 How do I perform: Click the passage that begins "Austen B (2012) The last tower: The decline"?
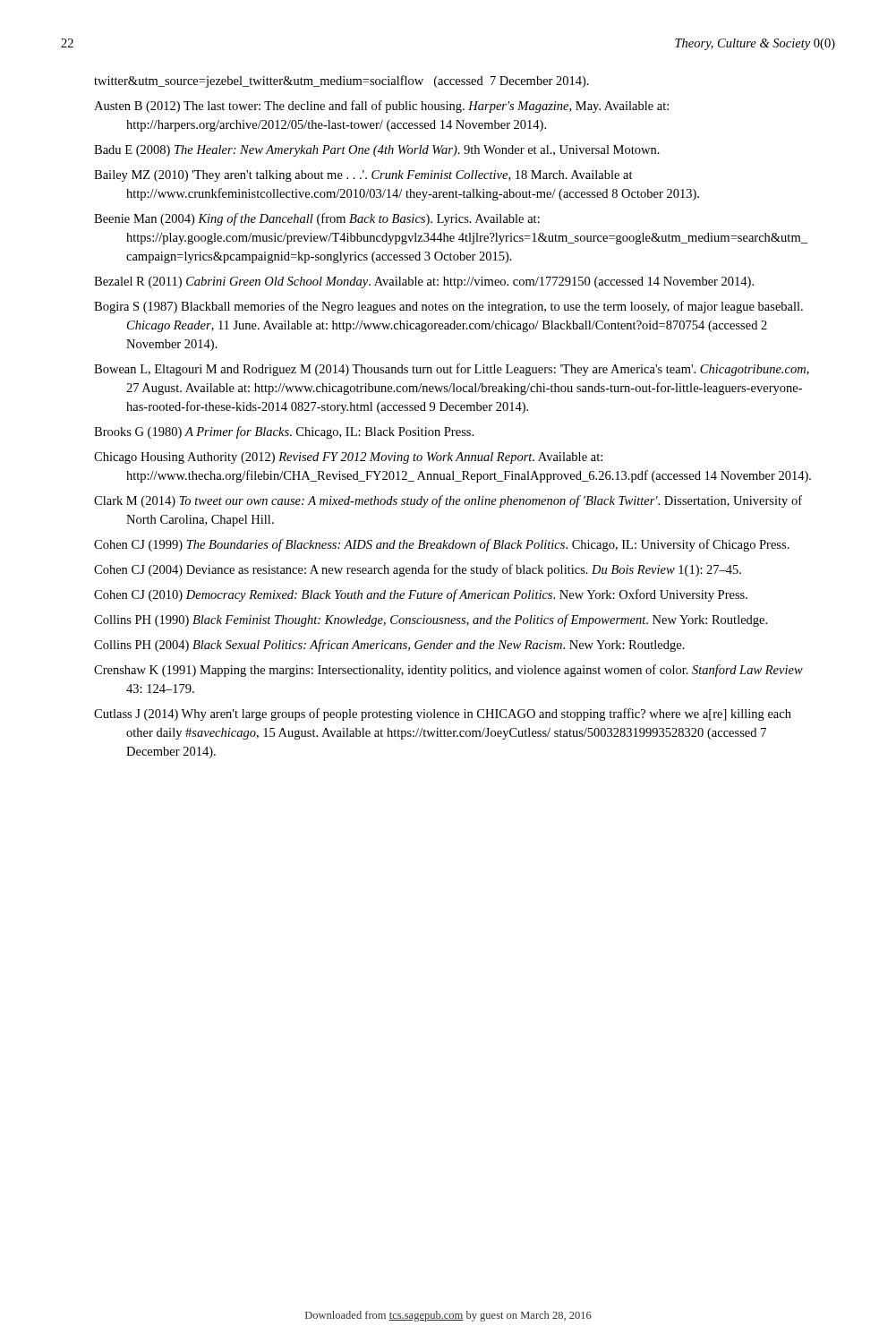[x=382, y=115]
